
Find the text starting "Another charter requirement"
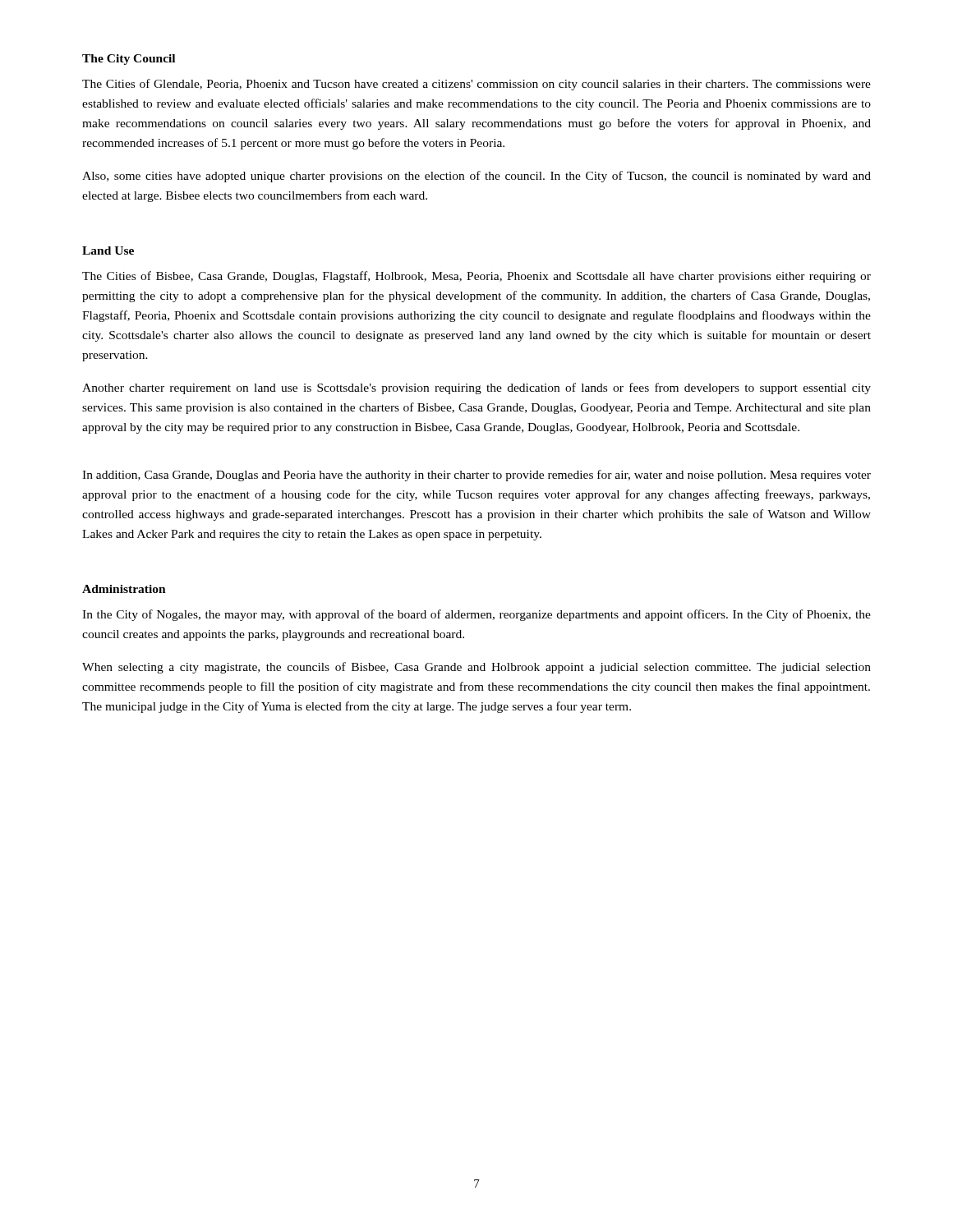pyautogui.click(x=476, y=407)
